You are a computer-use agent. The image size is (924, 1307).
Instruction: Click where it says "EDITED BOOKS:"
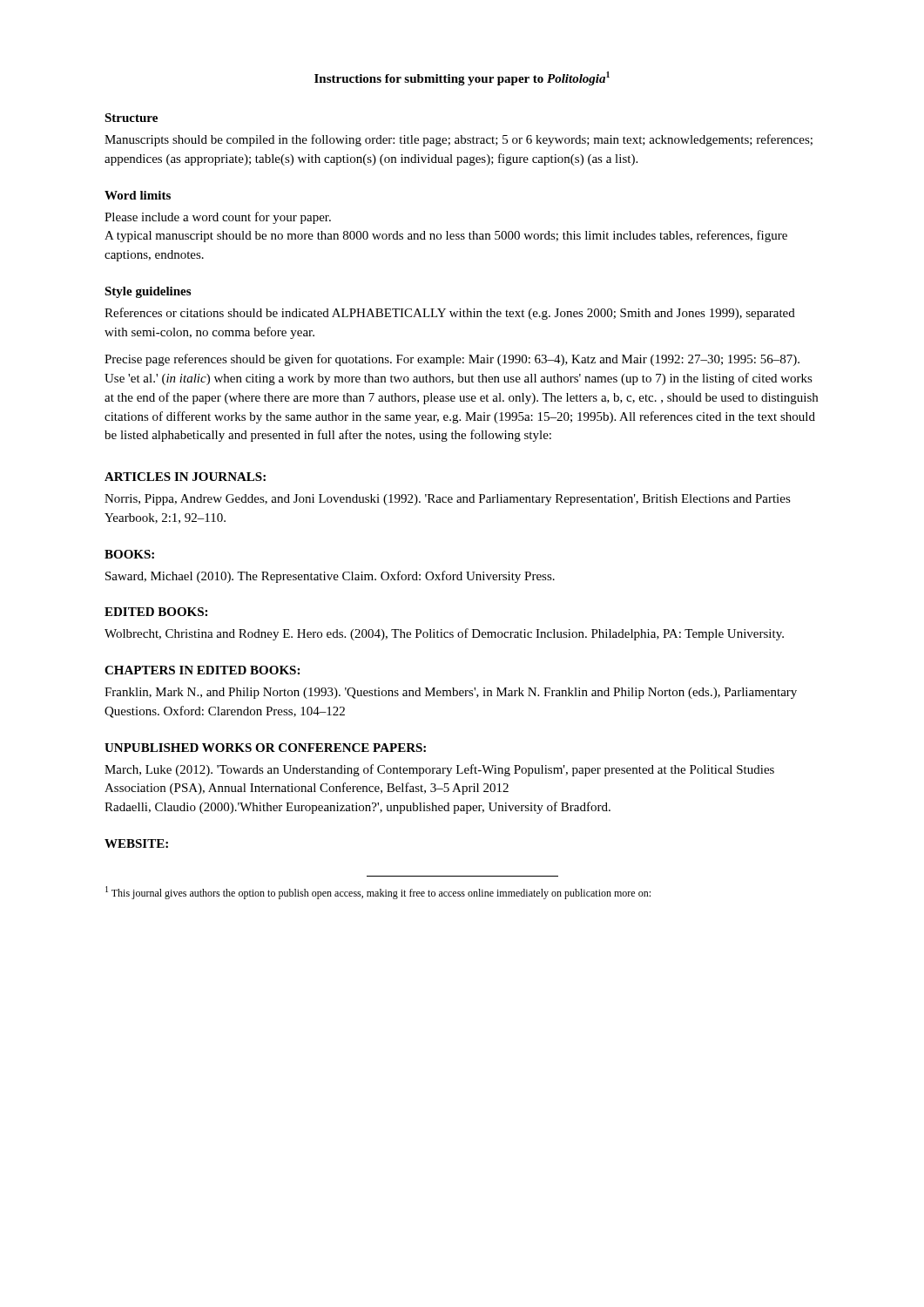tap(157, 612)
